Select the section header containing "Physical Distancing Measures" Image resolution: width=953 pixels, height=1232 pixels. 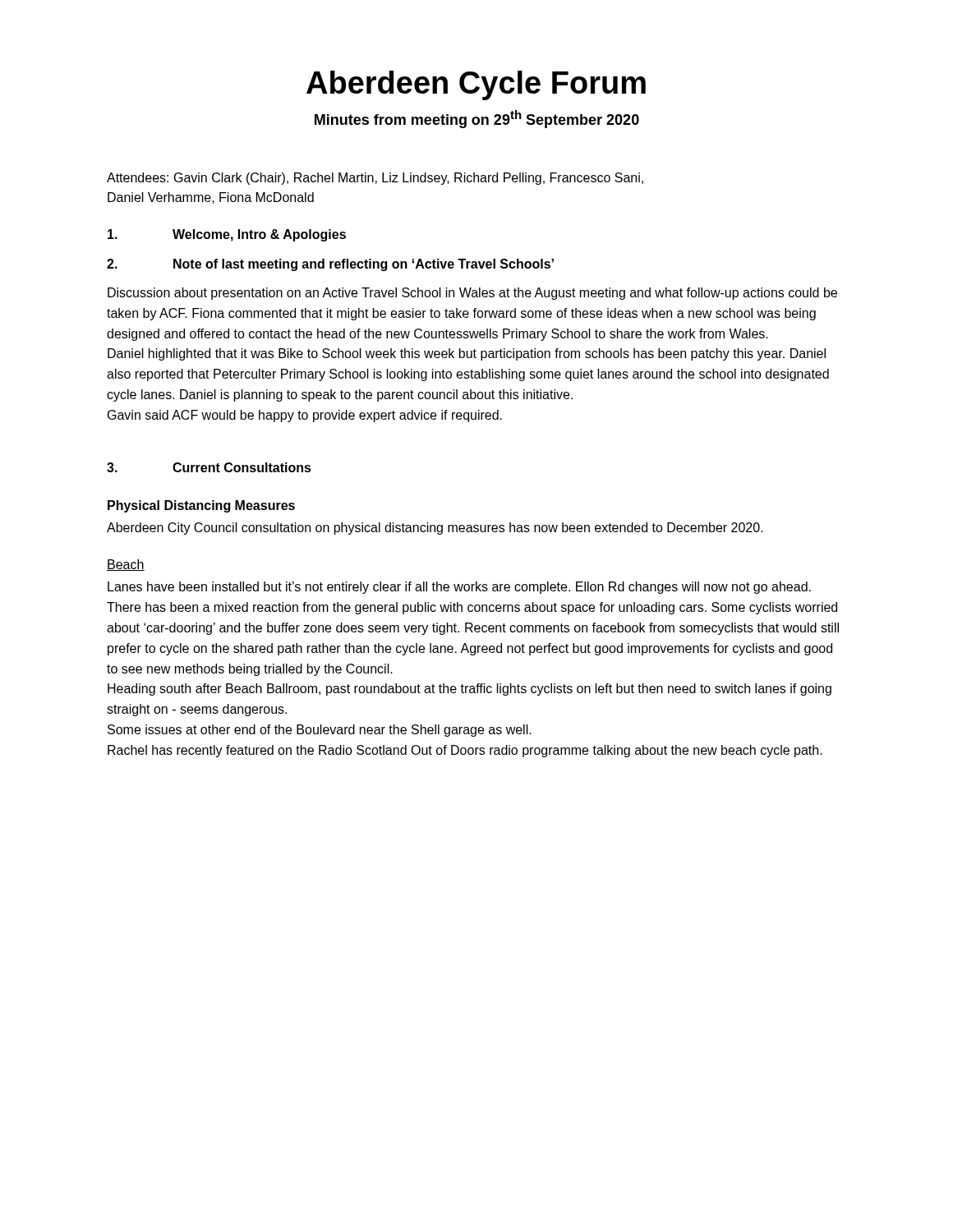(201, 505)
